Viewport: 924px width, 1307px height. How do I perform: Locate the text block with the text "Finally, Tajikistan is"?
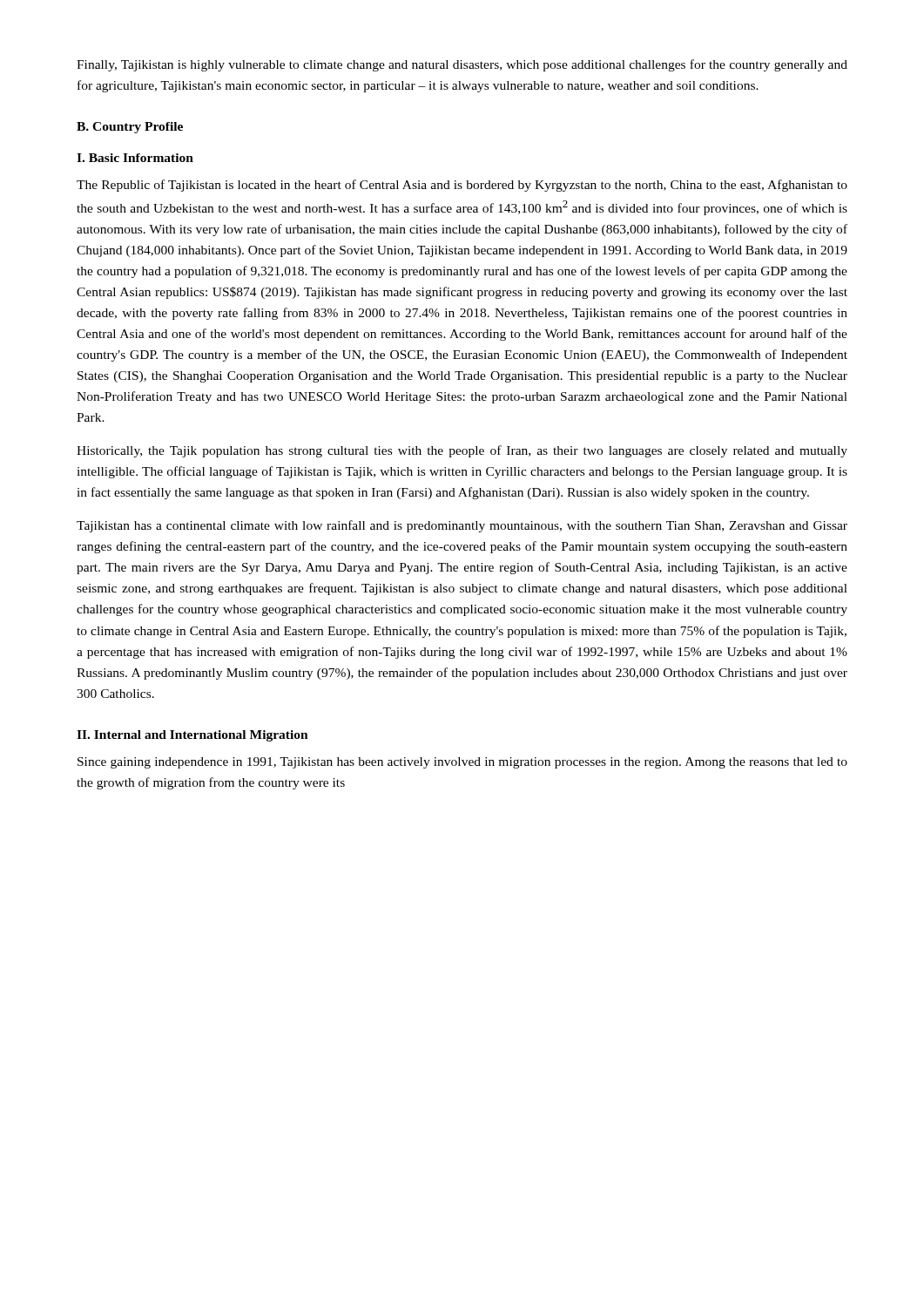pyautogui.click(x=462, y=74)
